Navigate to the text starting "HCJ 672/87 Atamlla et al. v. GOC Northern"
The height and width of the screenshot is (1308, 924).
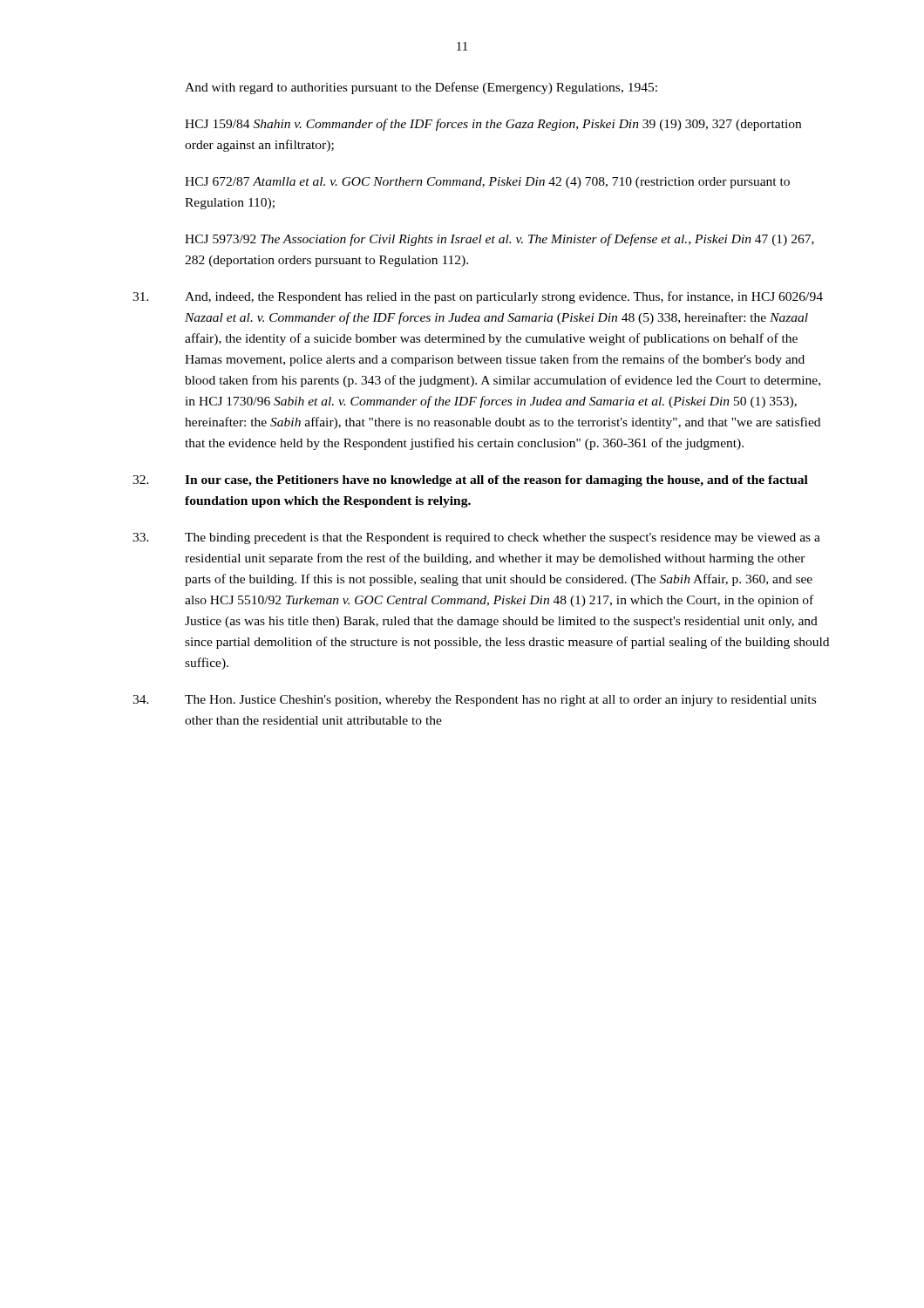(488, 191)
